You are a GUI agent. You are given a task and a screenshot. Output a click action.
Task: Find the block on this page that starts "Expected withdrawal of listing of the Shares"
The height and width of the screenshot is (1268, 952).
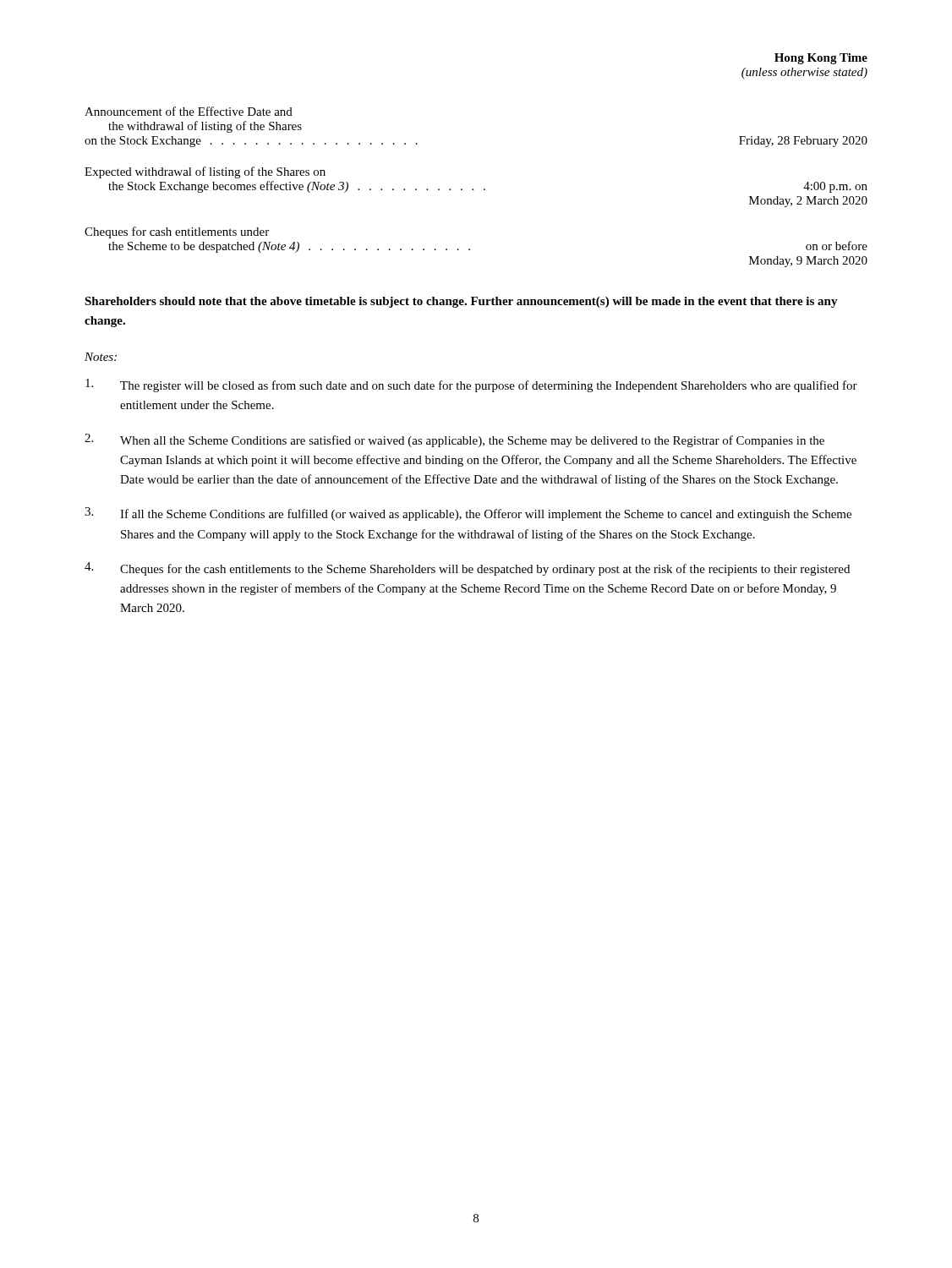coord(476,186)
